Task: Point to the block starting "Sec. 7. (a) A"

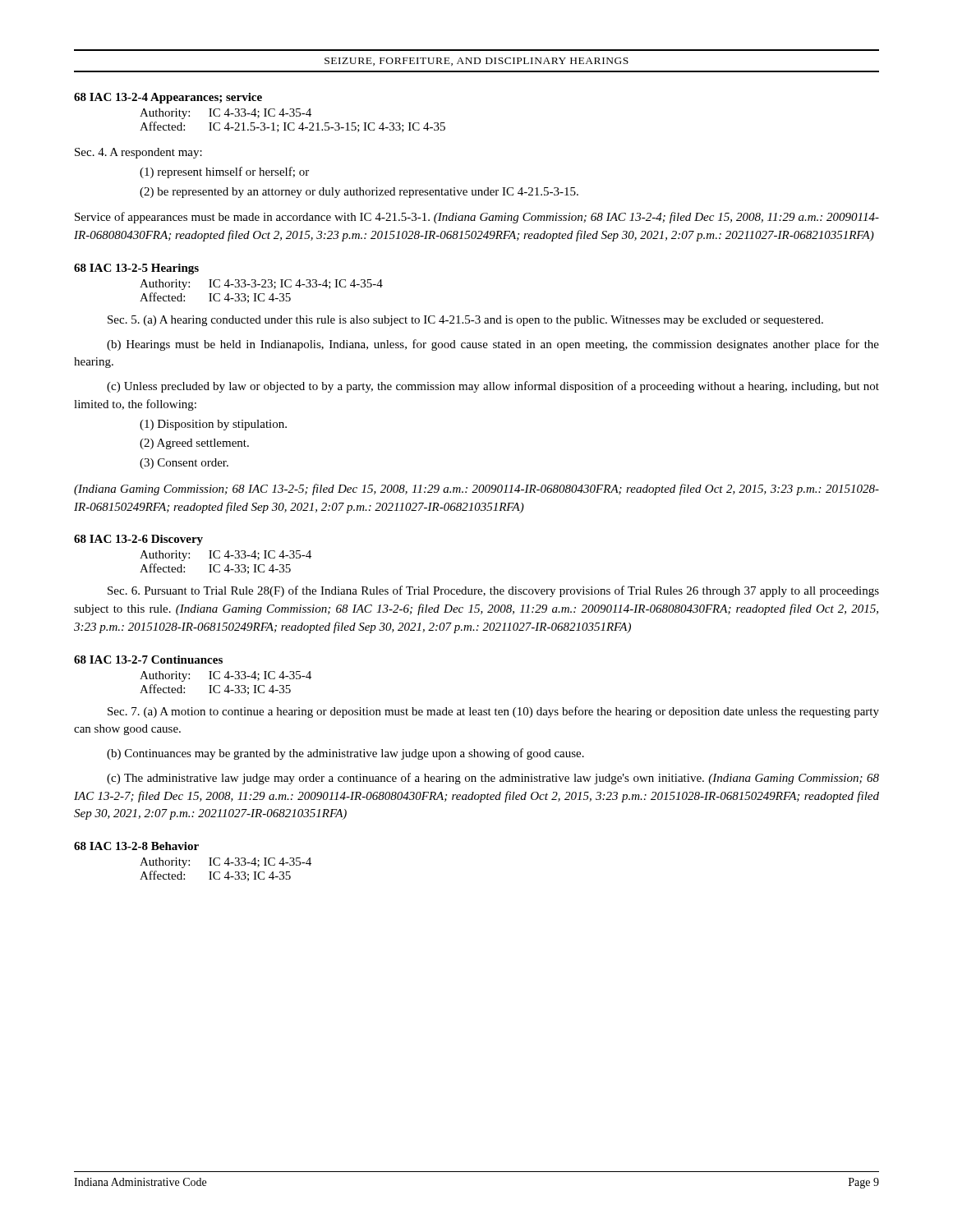Action: point(476,720)
